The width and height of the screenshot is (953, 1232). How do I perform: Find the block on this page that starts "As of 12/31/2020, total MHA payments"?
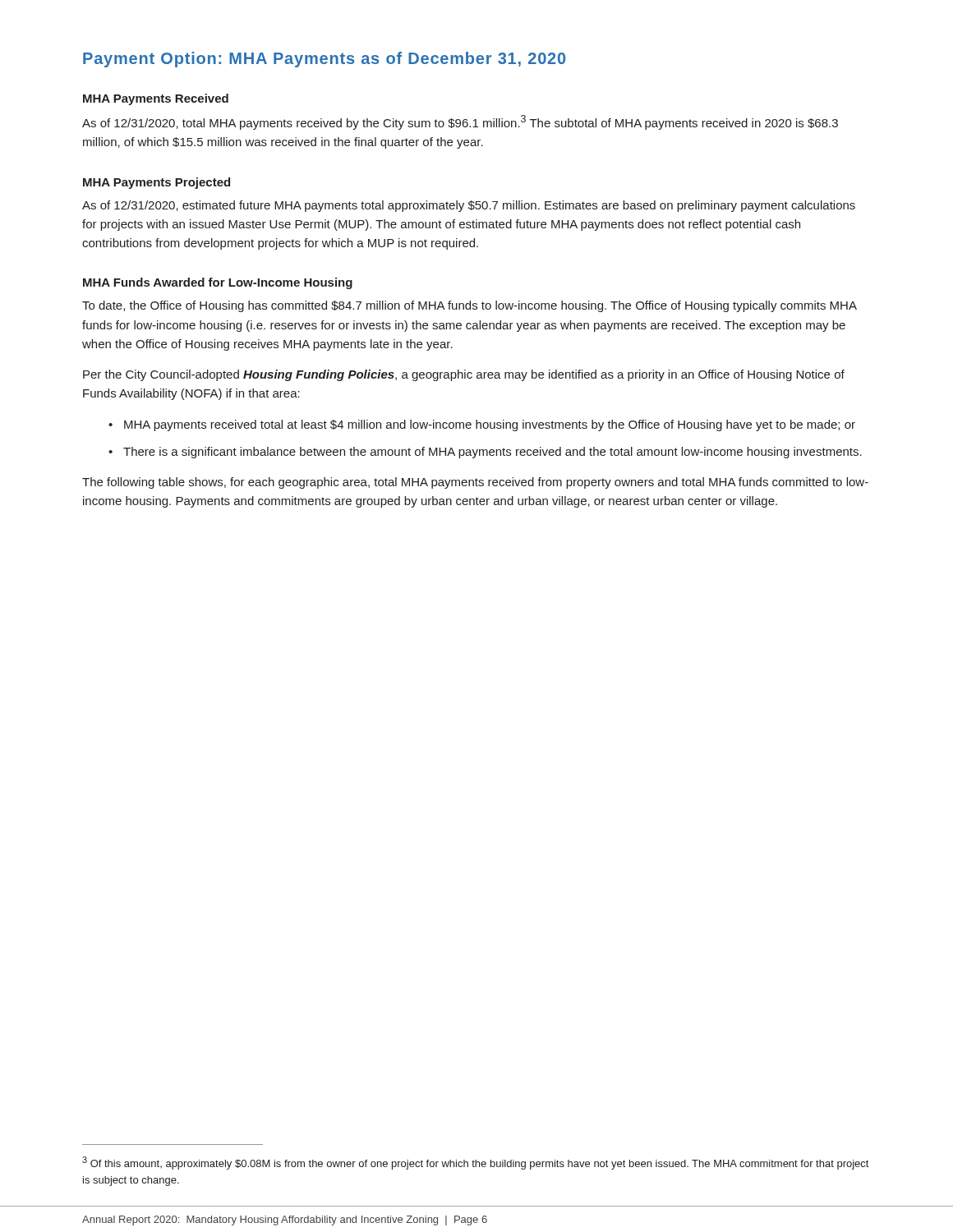[x=460, y=131]
